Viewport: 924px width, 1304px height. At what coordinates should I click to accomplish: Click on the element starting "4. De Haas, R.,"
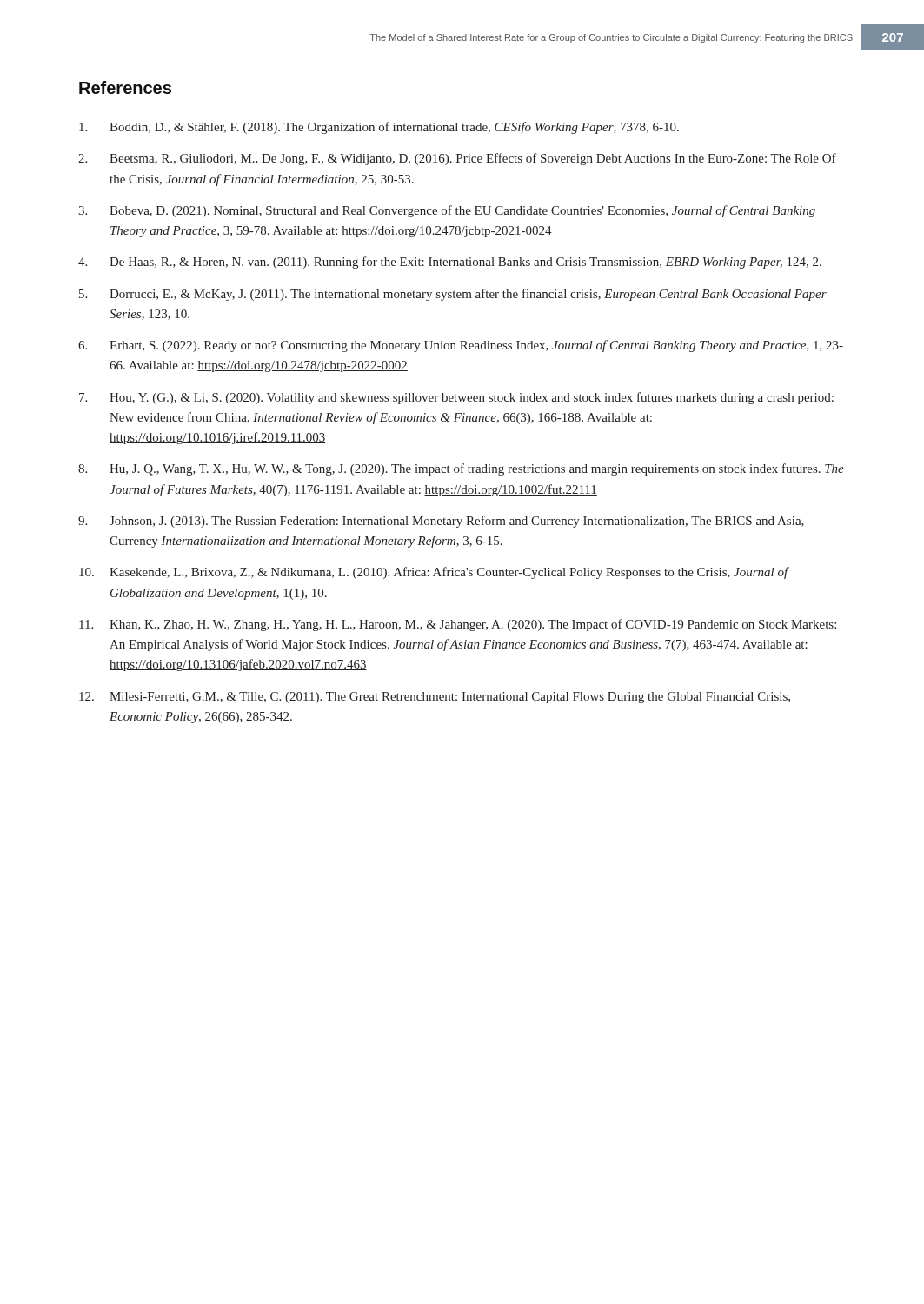click(462, 262)
